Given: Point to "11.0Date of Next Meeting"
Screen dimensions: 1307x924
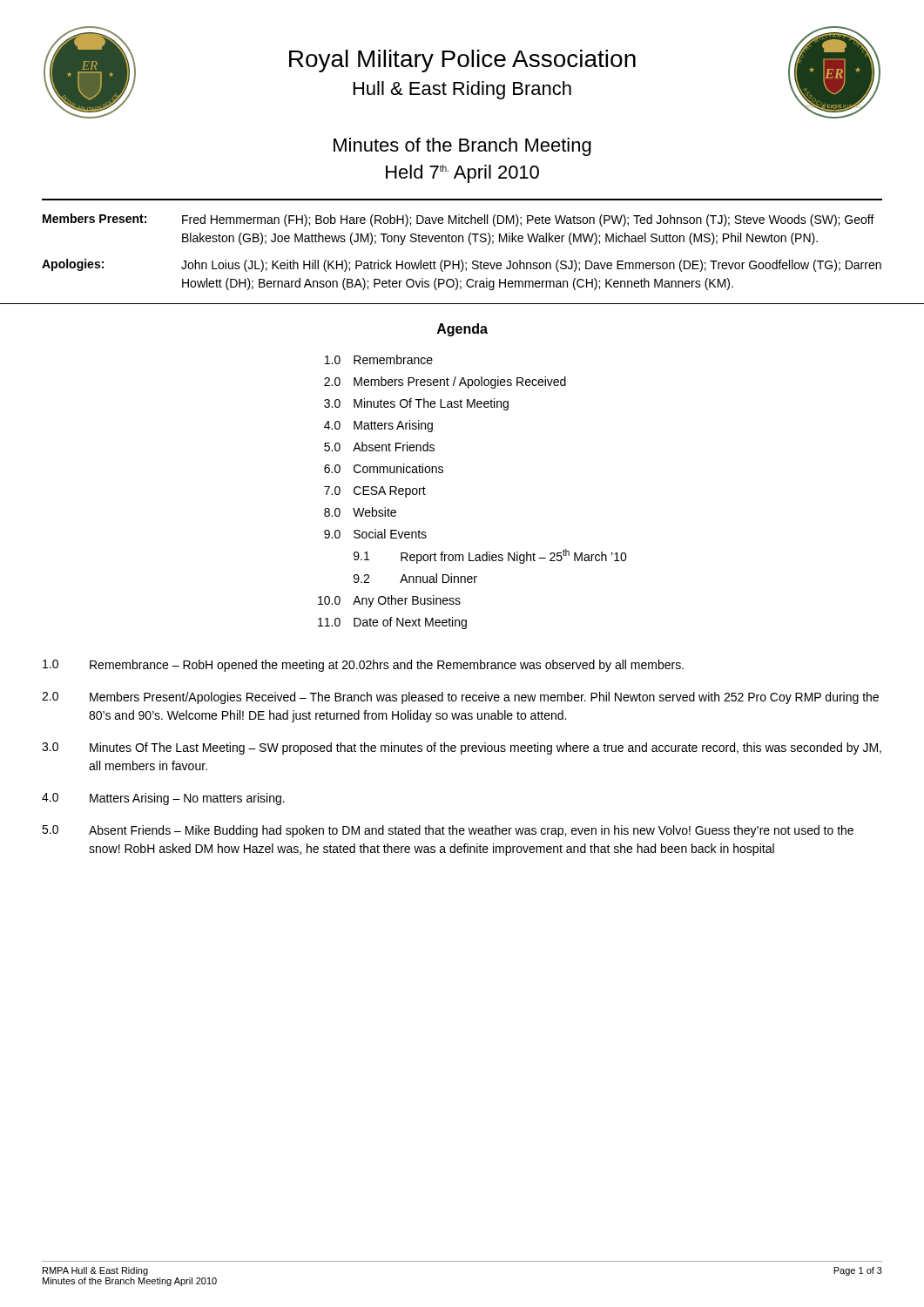Looking at the screenshot, I should (x=382, y=623).
